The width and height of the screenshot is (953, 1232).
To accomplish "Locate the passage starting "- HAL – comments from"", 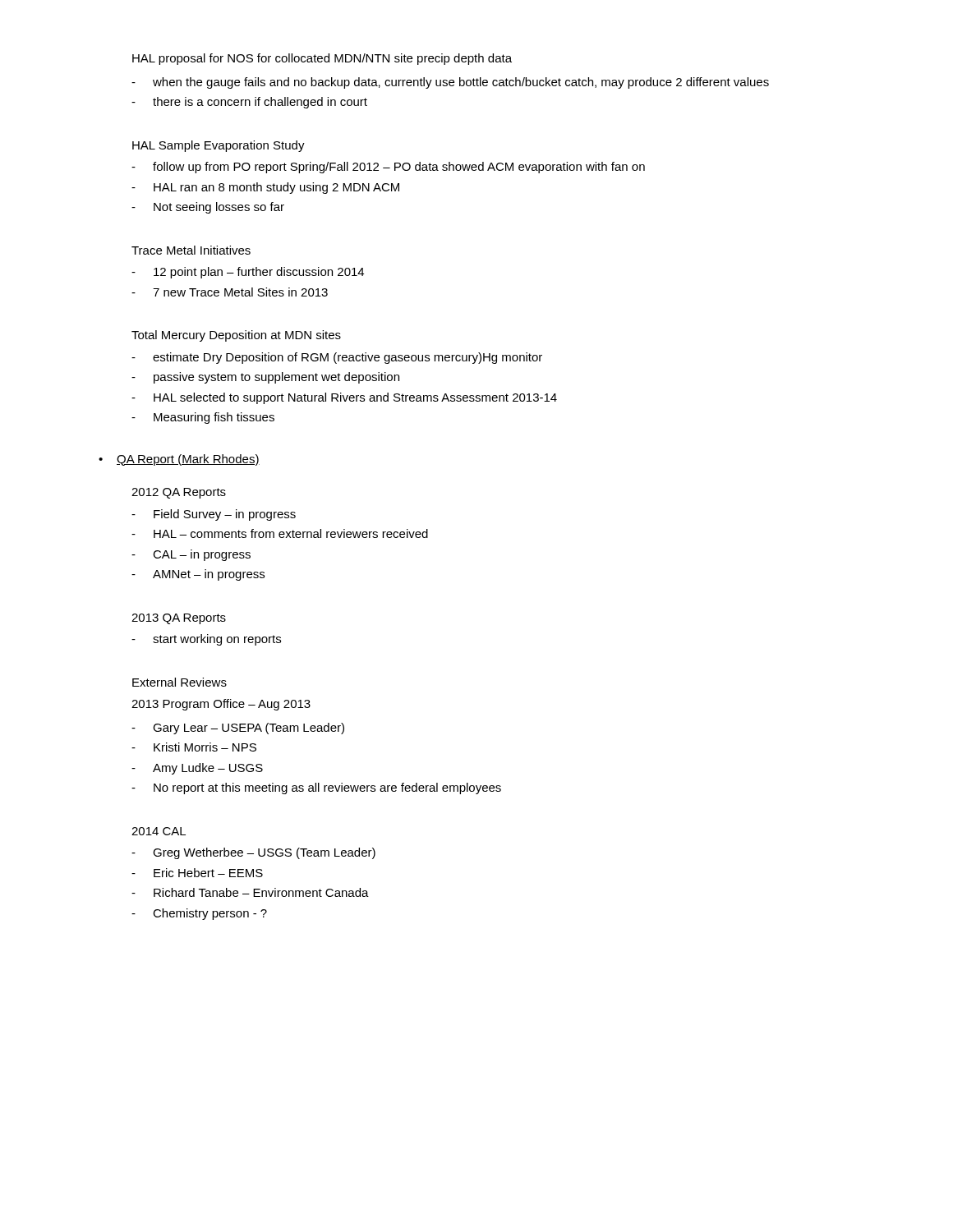I will pyautogui.click(x=280, y=534).
